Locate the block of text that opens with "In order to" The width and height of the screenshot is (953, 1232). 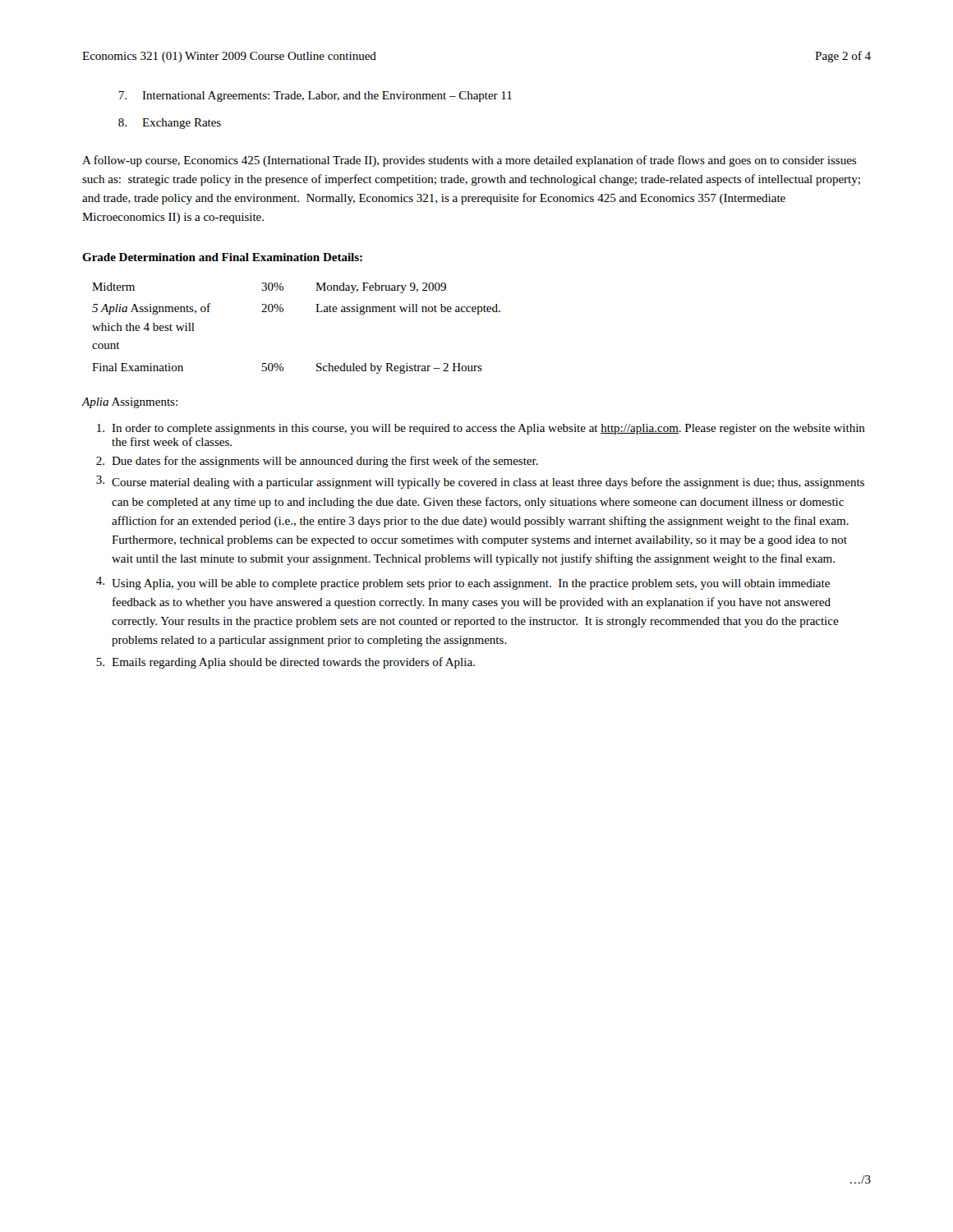(x=476, y=436)
